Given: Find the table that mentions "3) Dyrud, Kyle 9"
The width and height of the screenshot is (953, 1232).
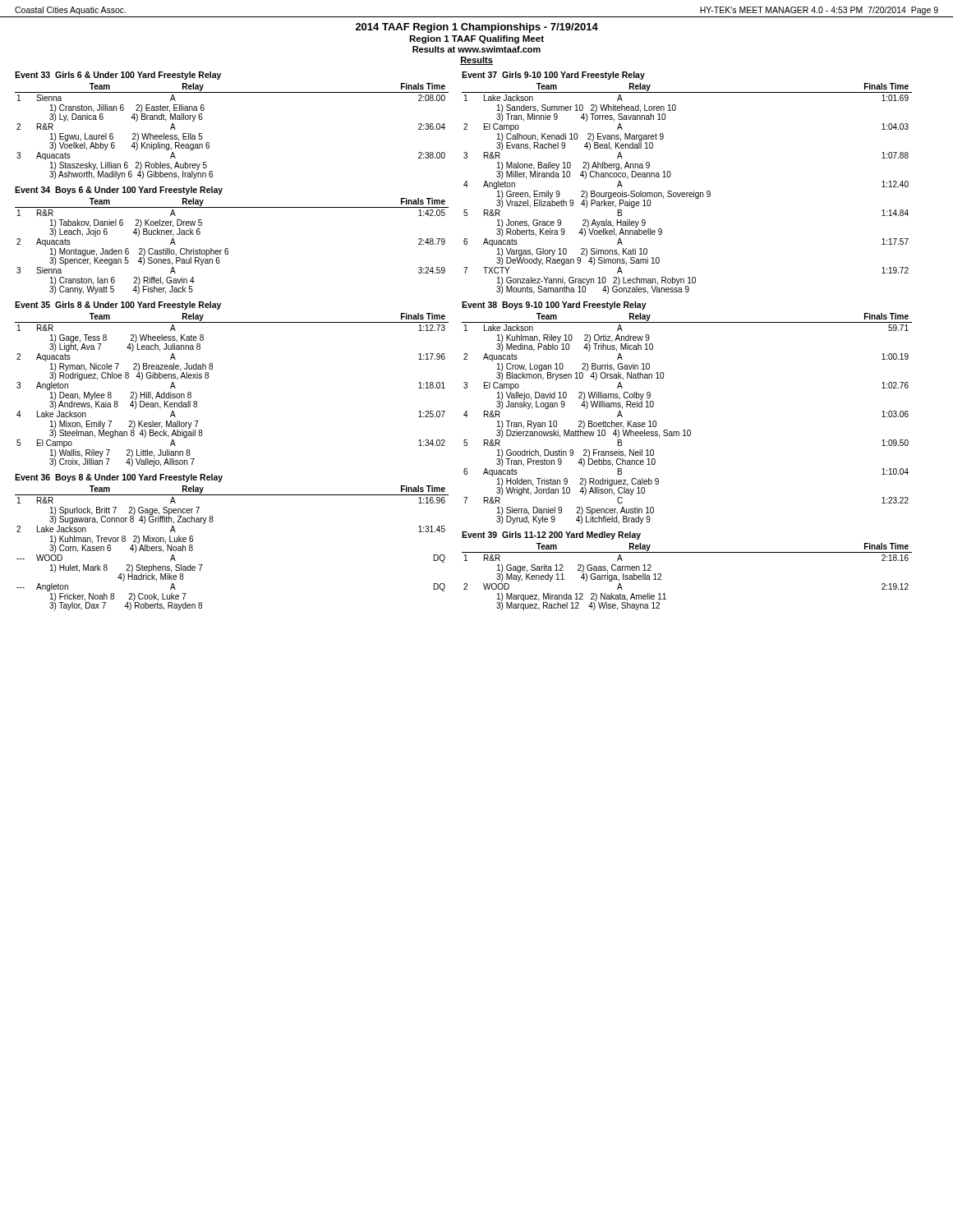Looking at the screenshot, I should pos(687,418).
